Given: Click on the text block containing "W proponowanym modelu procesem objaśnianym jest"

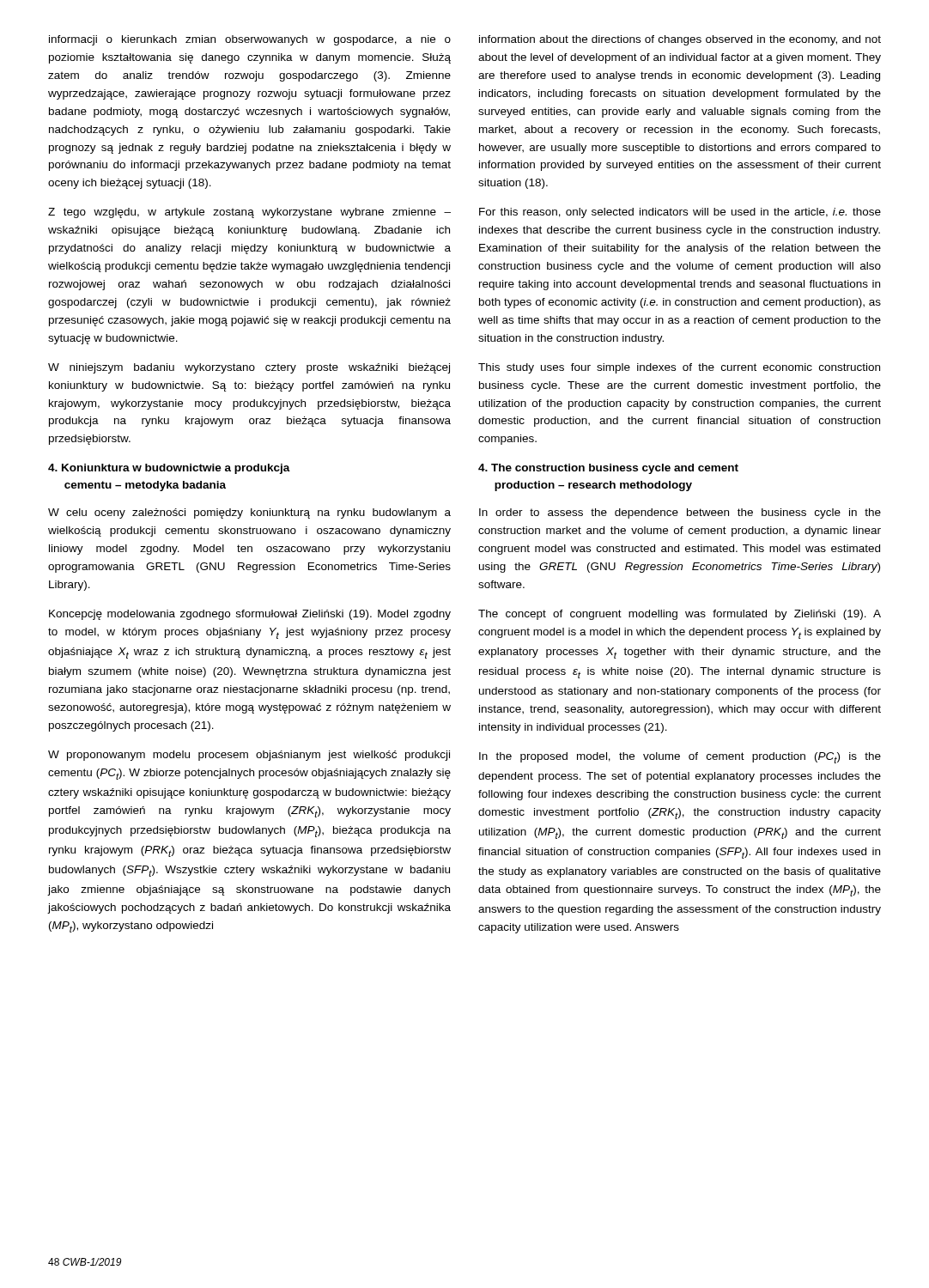Looking at the screenshot, I should pos(249,842).
